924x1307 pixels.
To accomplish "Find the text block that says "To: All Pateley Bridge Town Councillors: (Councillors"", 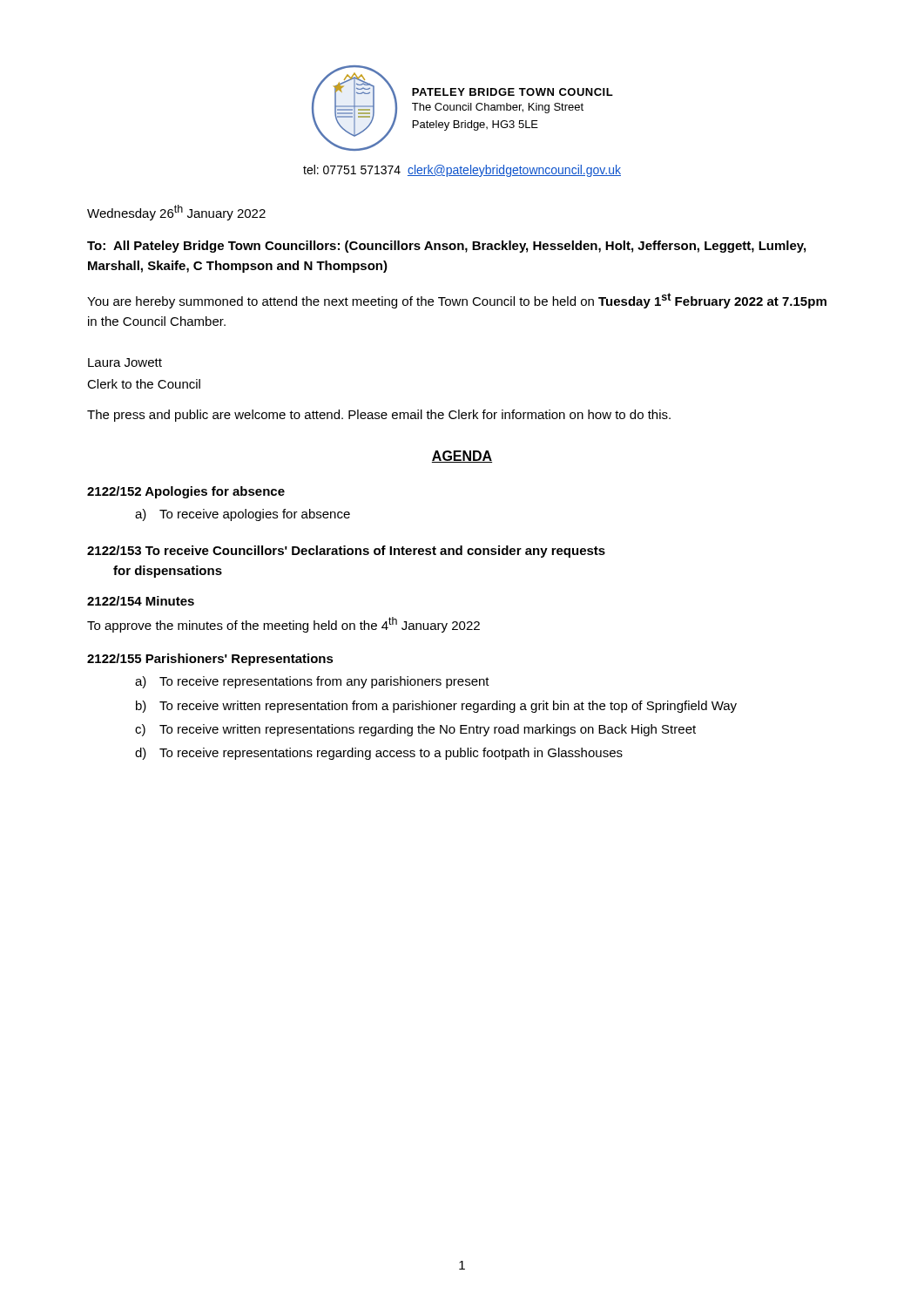I will click(x=447, y=255).
